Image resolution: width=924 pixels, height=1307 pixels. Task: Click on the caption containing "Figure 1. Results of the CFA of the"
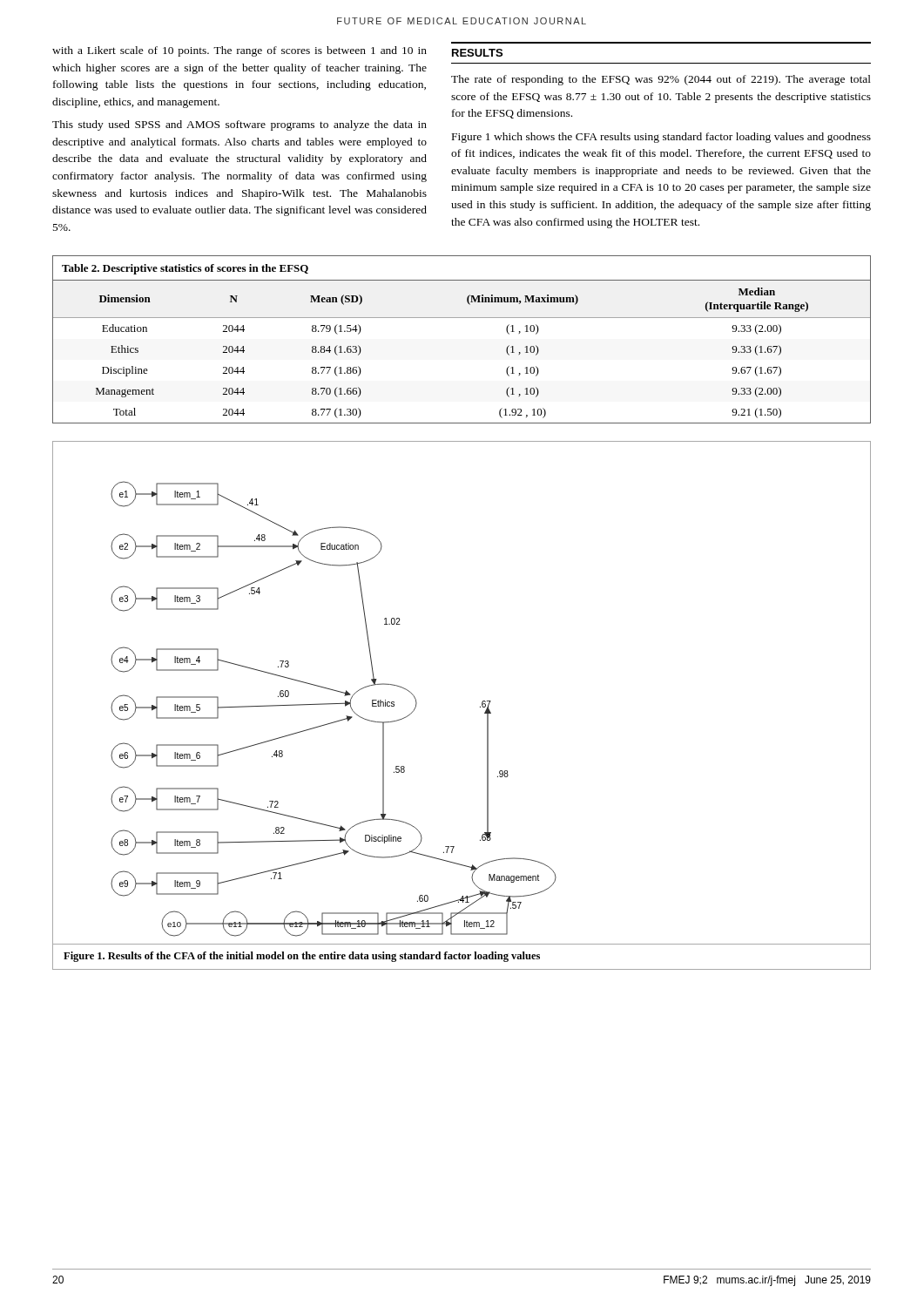point(302,956)
